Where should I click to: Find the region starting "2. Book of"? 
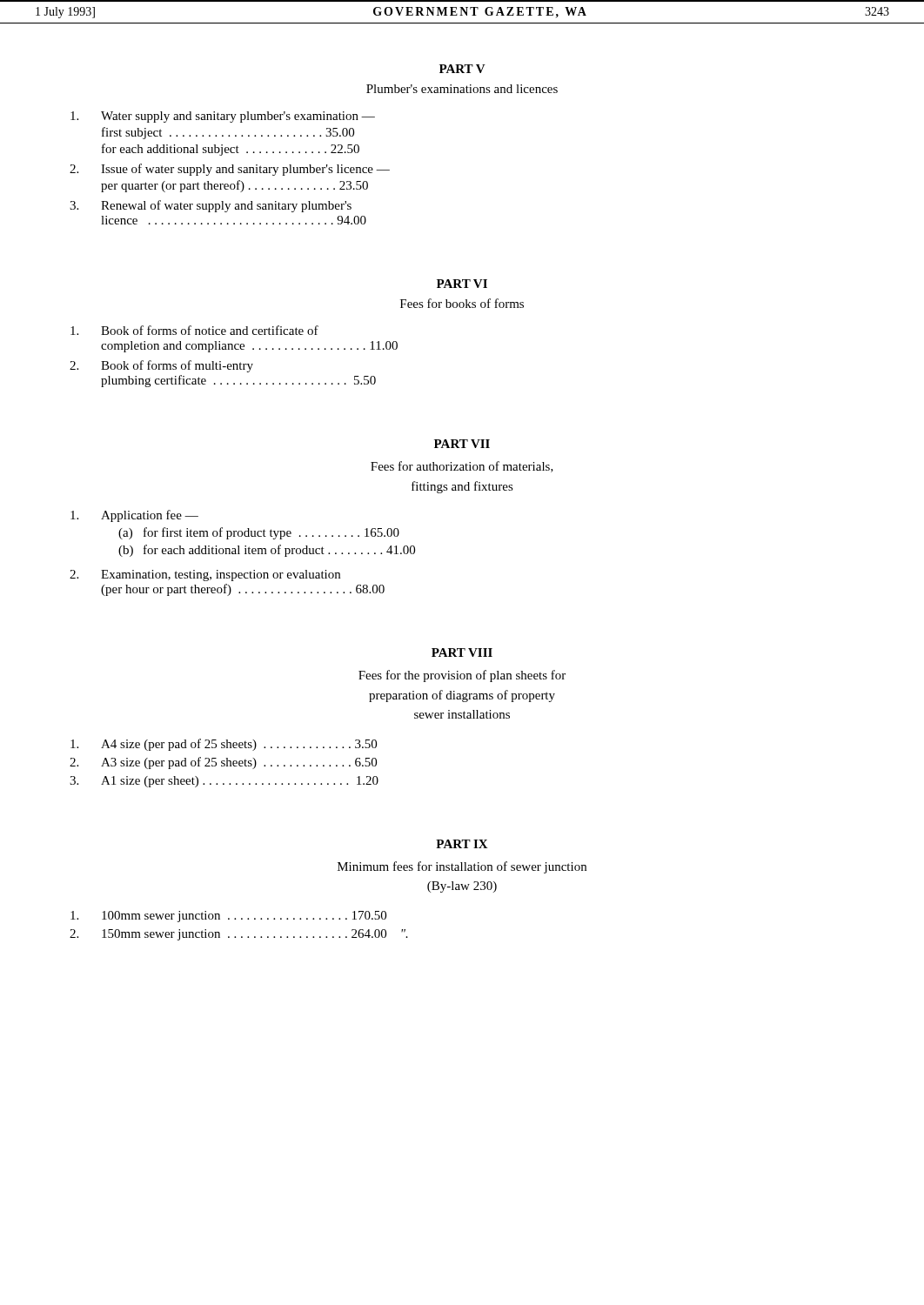[x=161, y=366]
